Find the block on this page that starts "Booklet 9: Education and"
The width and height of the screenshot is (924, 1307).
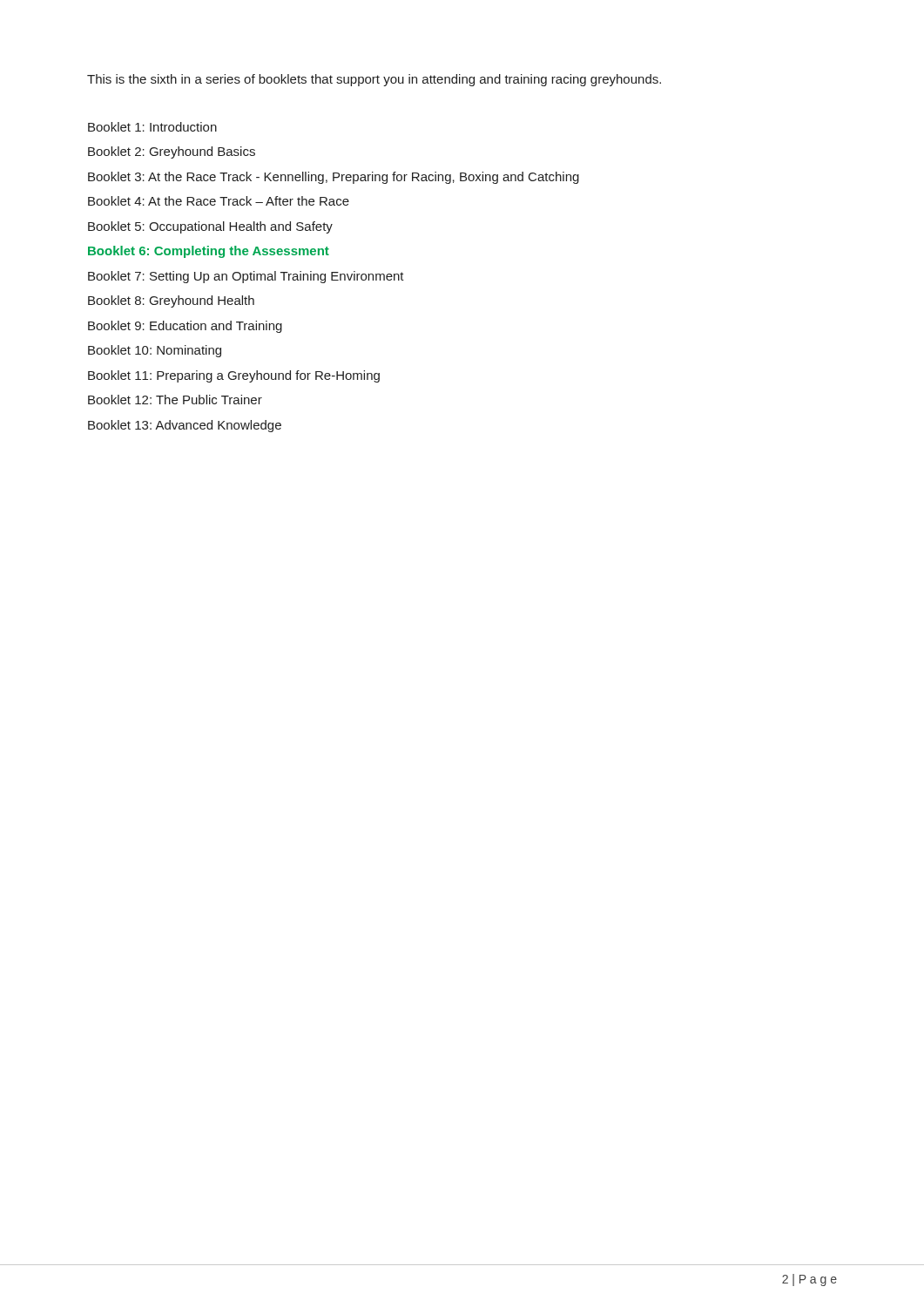(x=185, y=325)
